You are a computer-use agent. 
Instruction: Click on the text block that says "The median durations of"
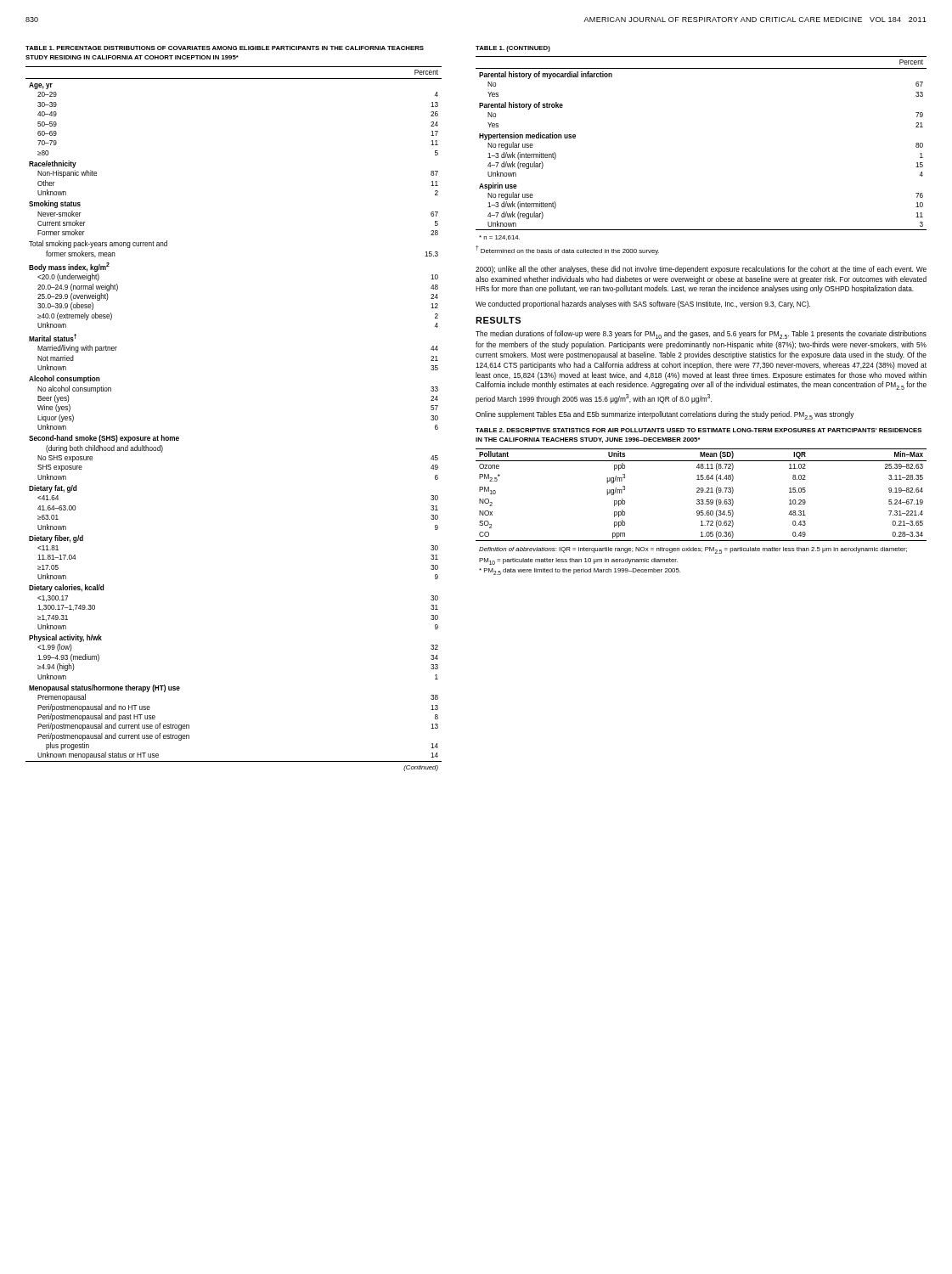point(701,366)
